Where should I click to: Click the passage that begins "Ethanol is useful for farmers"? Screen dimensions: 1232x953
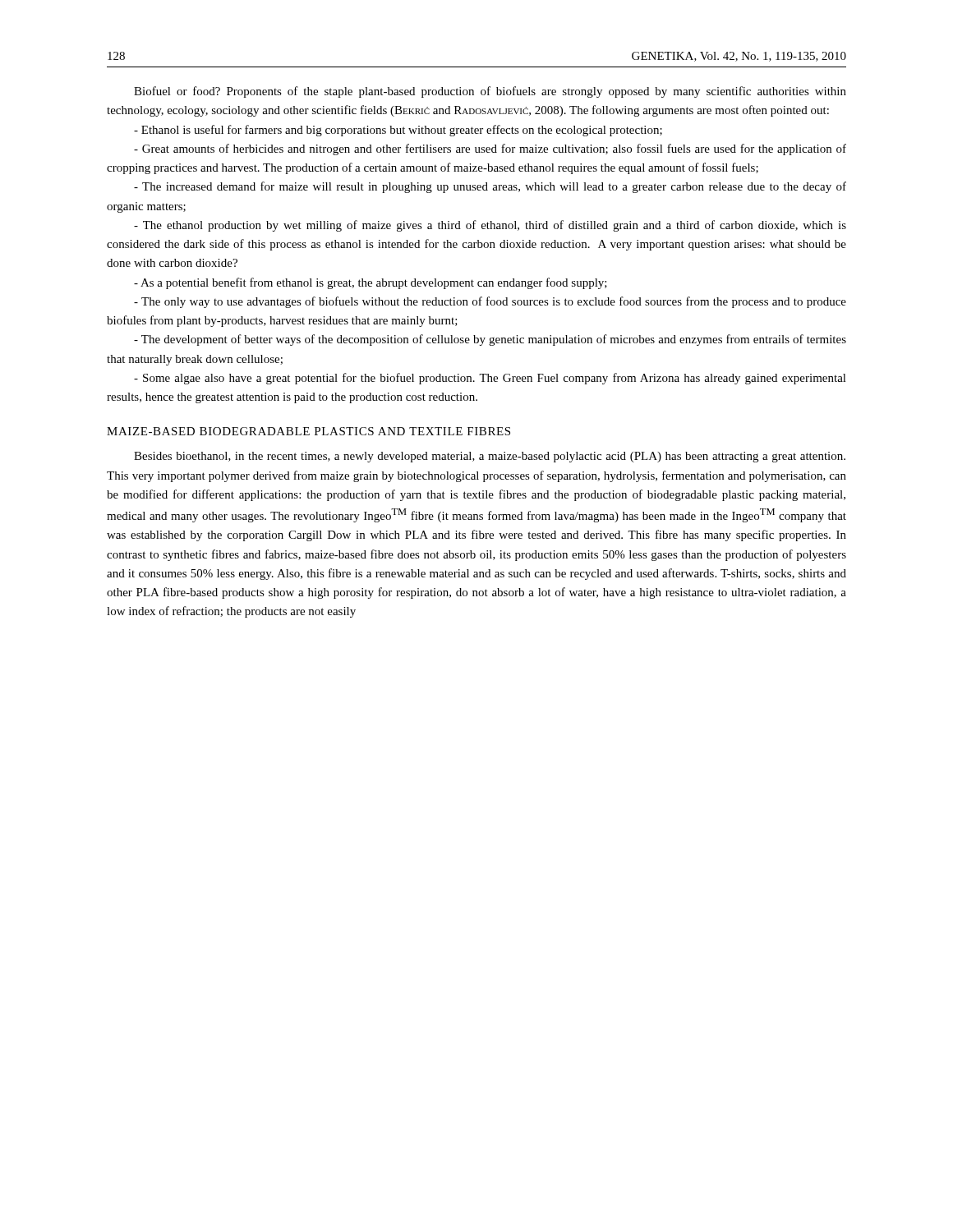click(476, 130)
